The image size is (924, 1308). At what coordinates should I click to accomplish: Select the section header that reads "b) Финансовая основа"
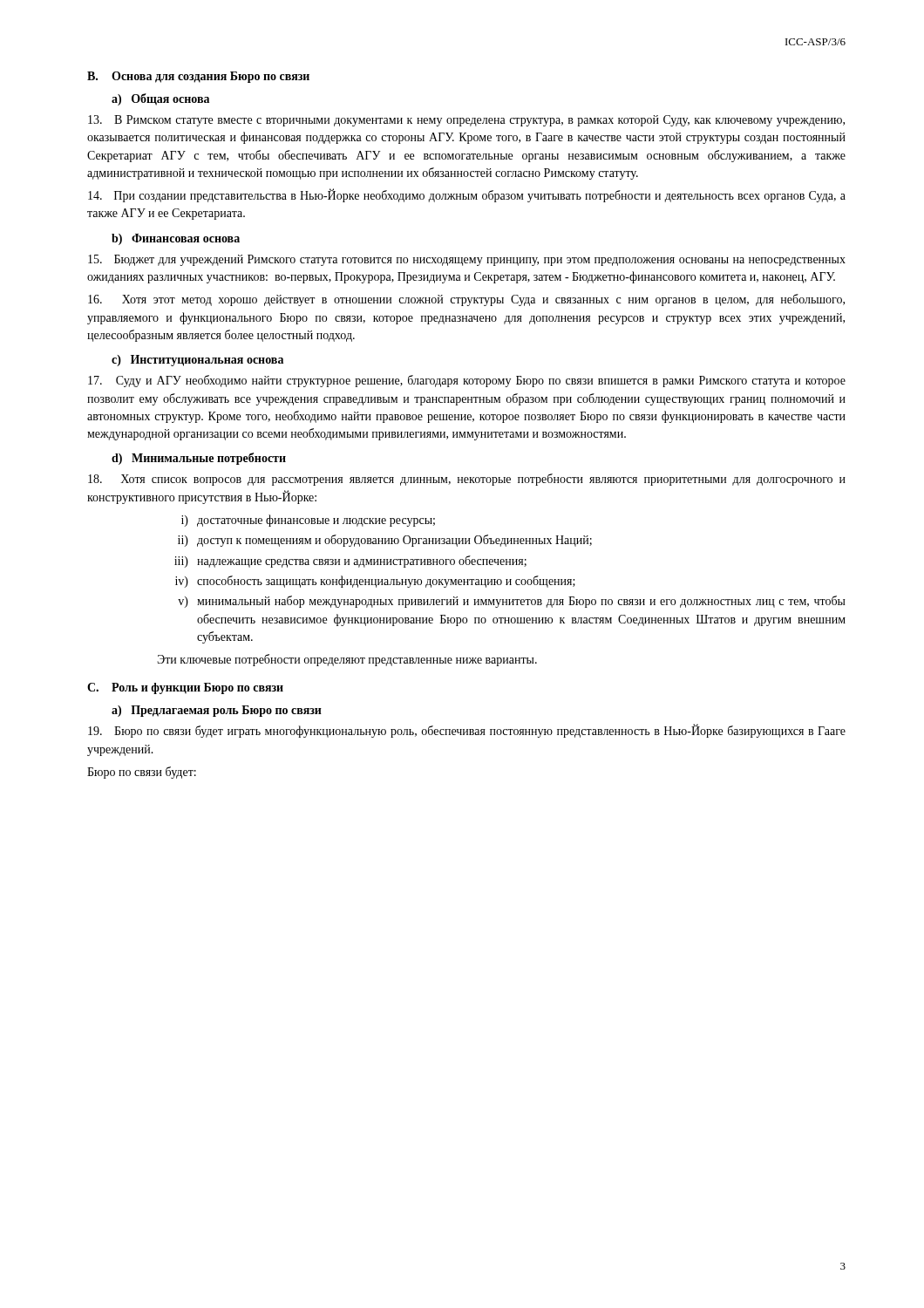pyautogui.click(x=176, y=238)
